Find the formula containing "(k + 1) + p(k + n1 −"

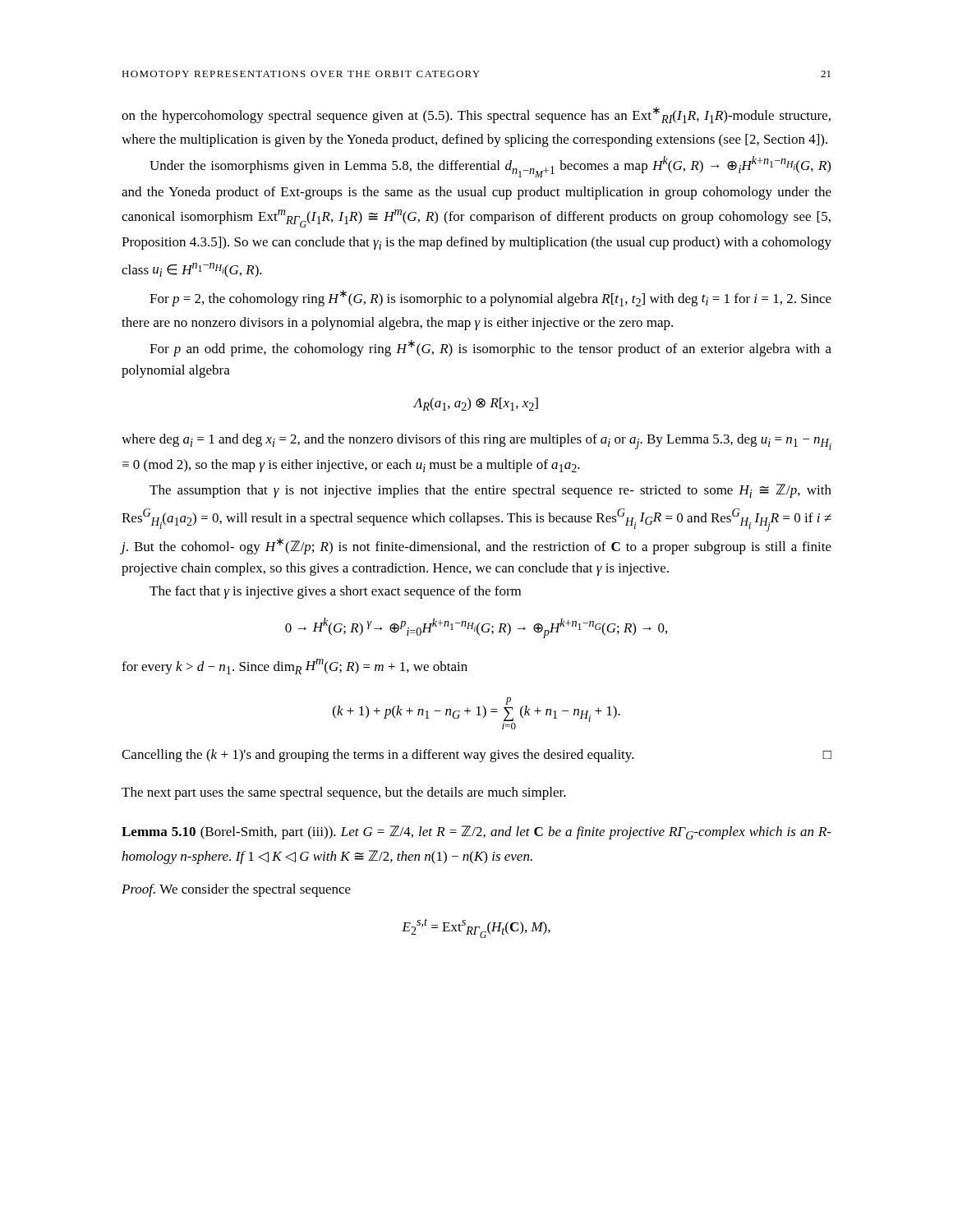(x=476, y=712)
